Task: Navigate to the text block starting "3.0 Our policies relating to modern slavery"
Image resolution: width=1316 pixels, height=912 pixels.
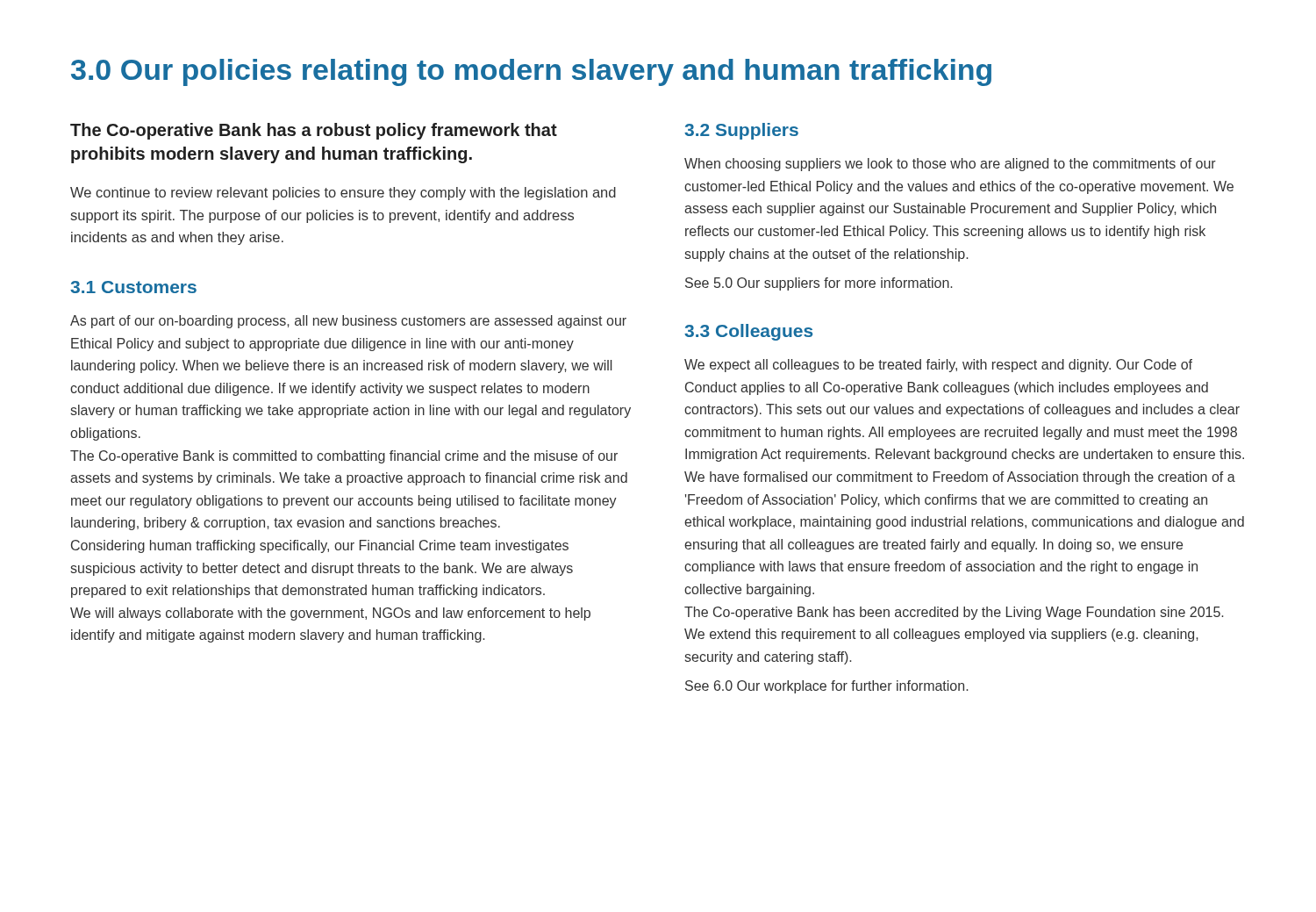Action: coord(658,70)
